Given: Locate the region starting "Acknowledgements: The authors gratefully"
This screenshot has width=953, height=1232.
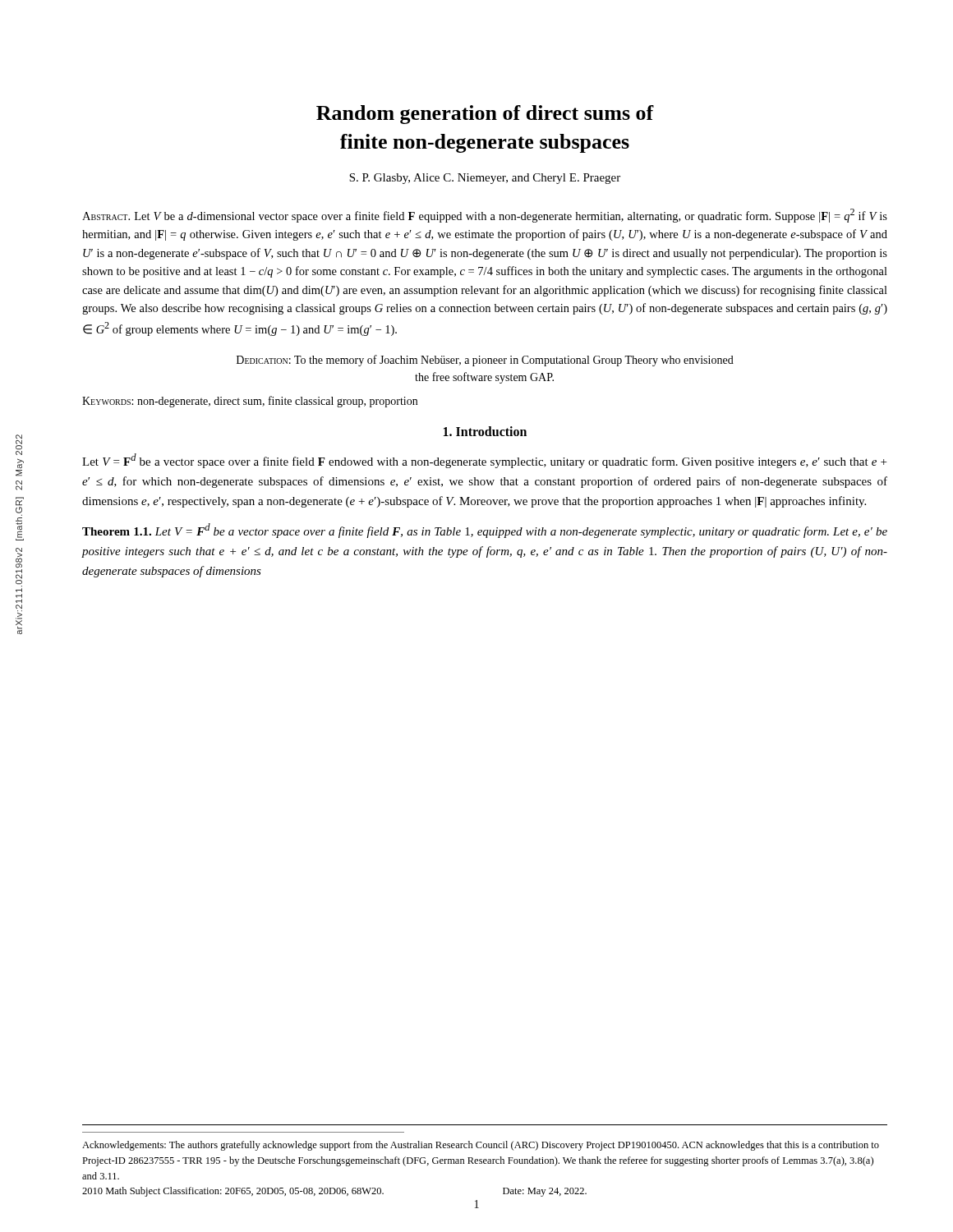Looking at the screenshot, I should point(481,1164).
